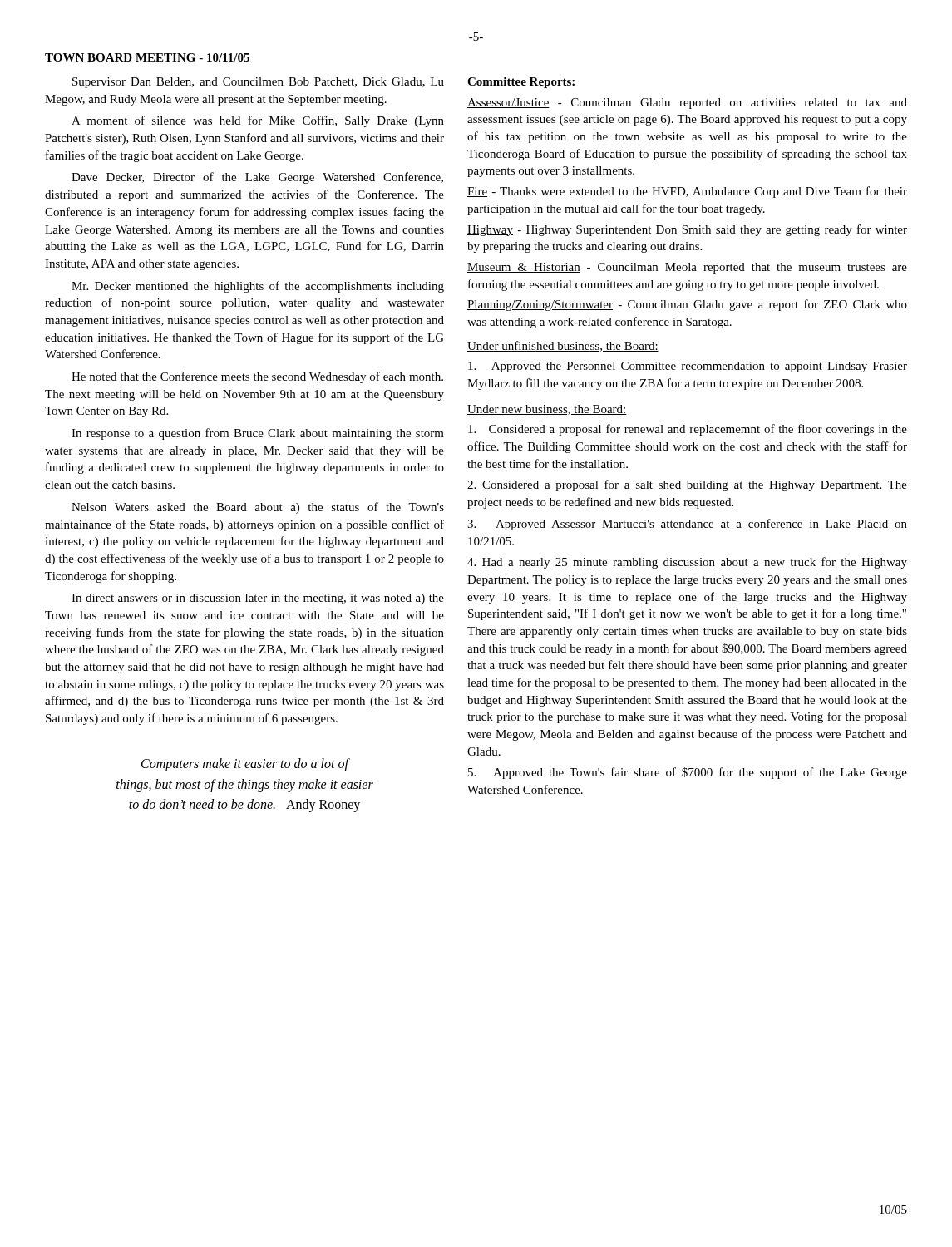Find the text block containing "Under new business,"
This screenshot has height=1247, width=952.
pos(687,600)
